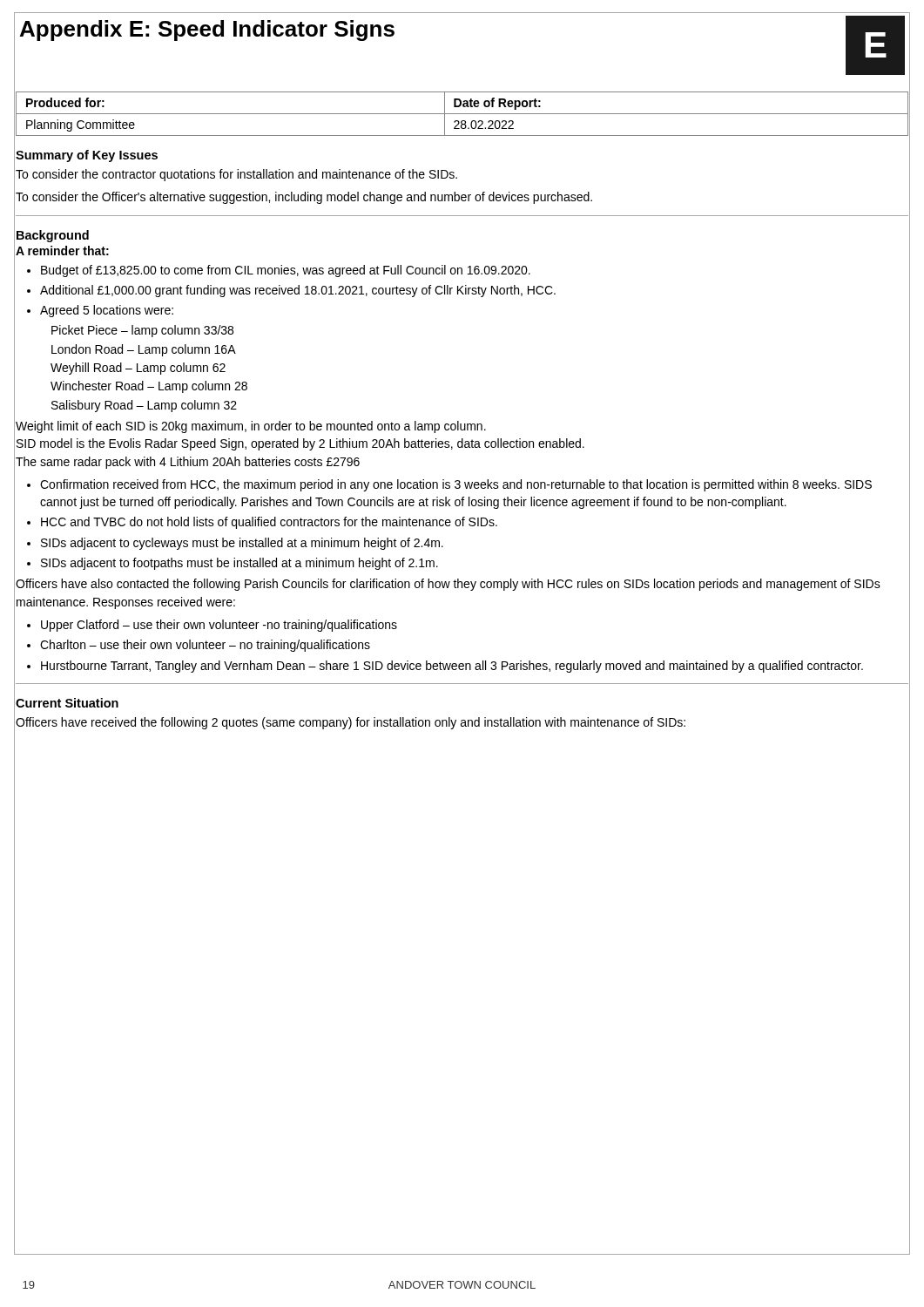Locate the title containing "Appendix E: Speed Indicator Signs"
This screenshot has height=1307, width=924.
pyautogui.click(x=207, y=29)
